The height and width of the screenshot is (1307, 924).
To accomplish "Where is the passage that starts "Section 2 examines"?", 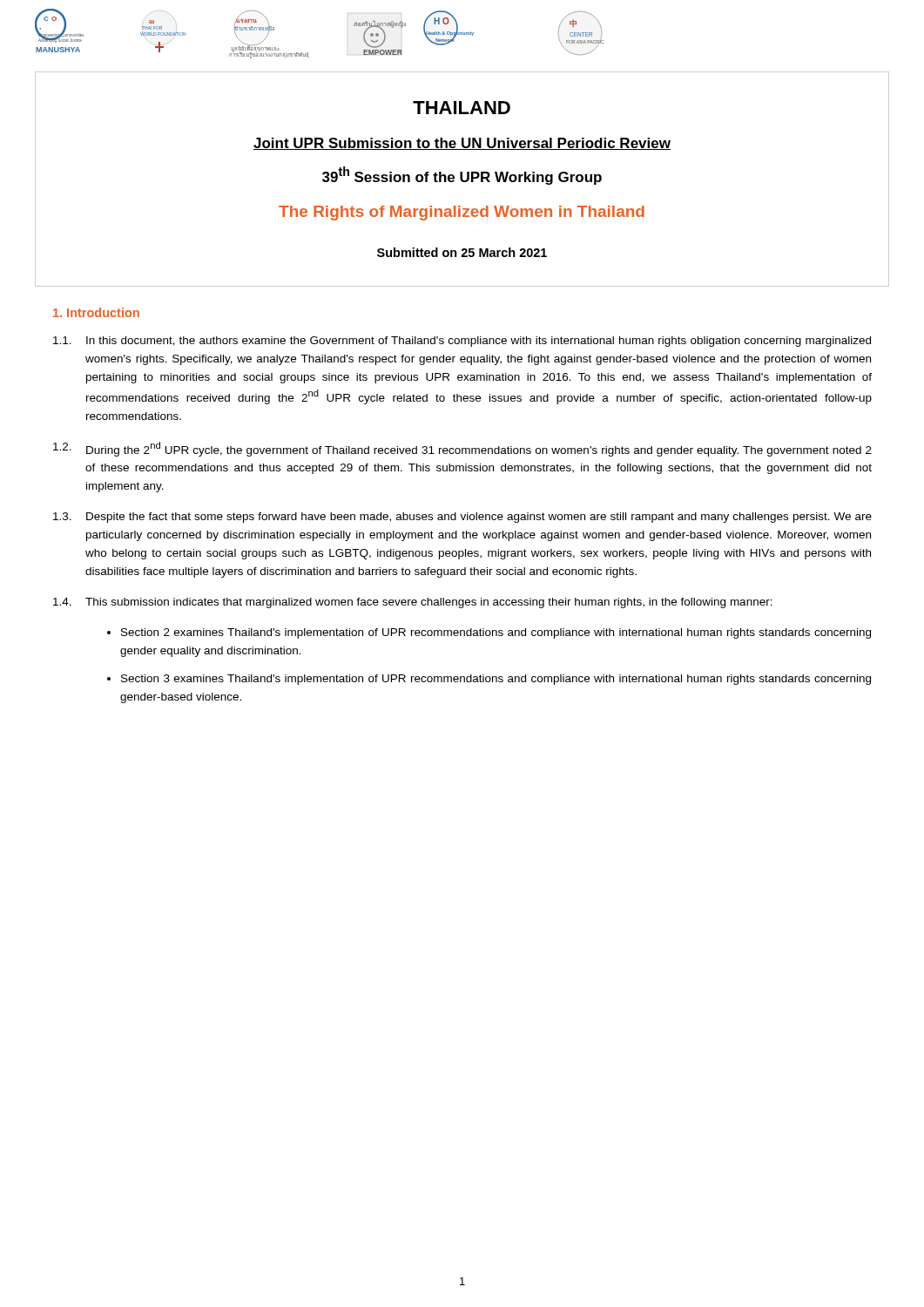I will tap(496, 641).
